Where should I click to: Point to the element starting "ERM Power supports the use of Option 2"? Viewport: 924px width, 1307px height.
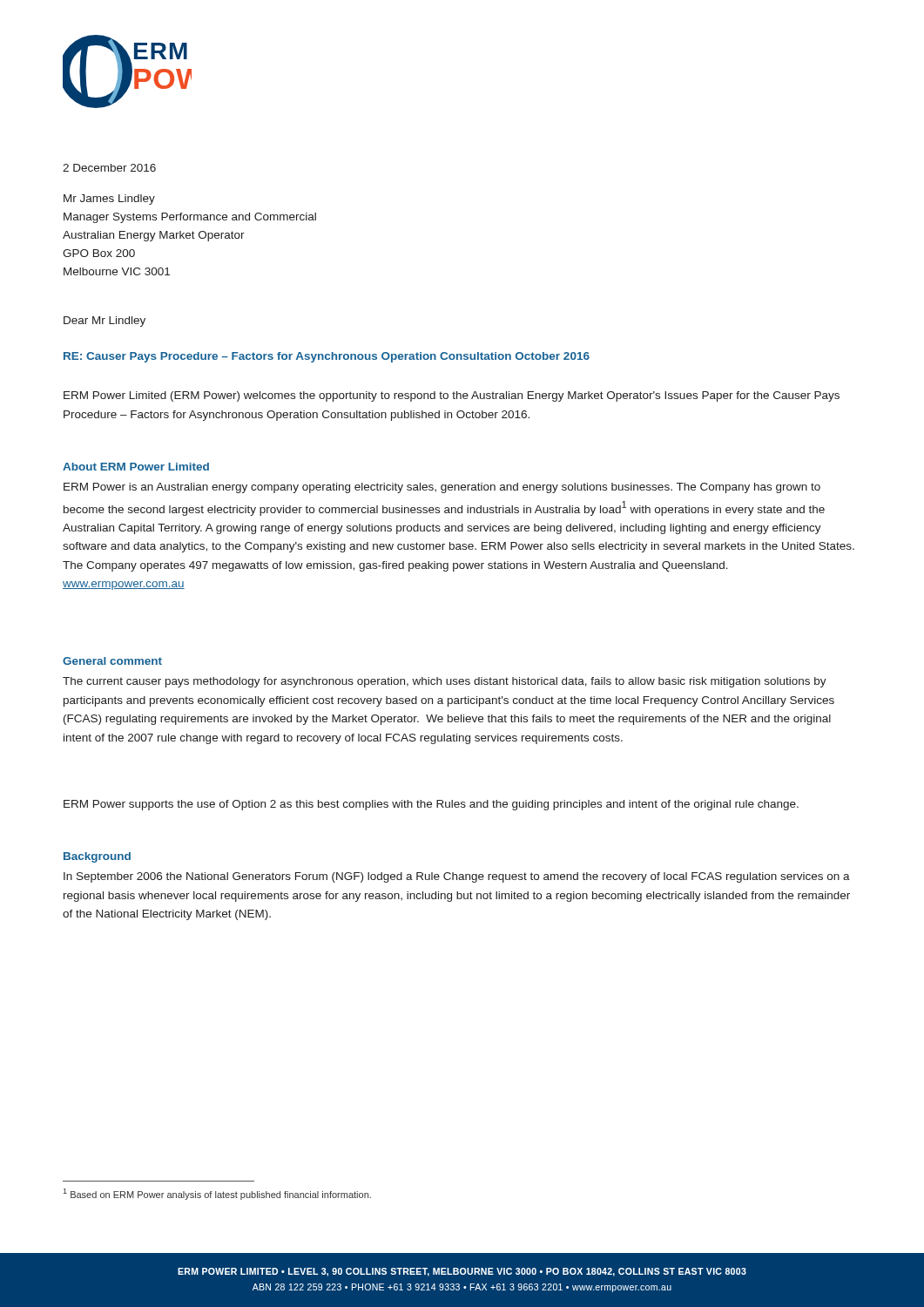(431, 804)
